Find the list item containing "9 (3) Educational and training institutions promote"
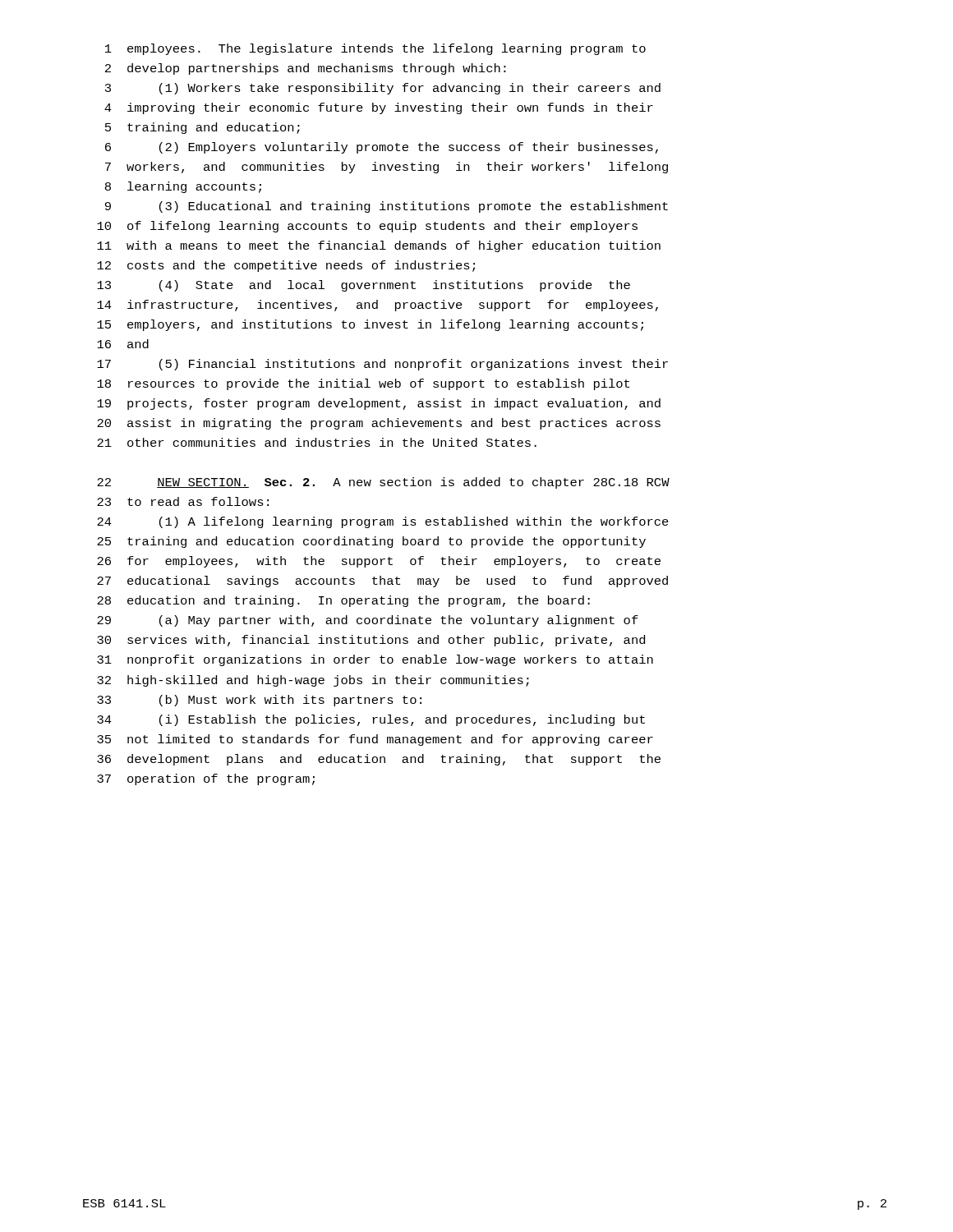Viewport: 953px width, 1232px height. [485, 237]
